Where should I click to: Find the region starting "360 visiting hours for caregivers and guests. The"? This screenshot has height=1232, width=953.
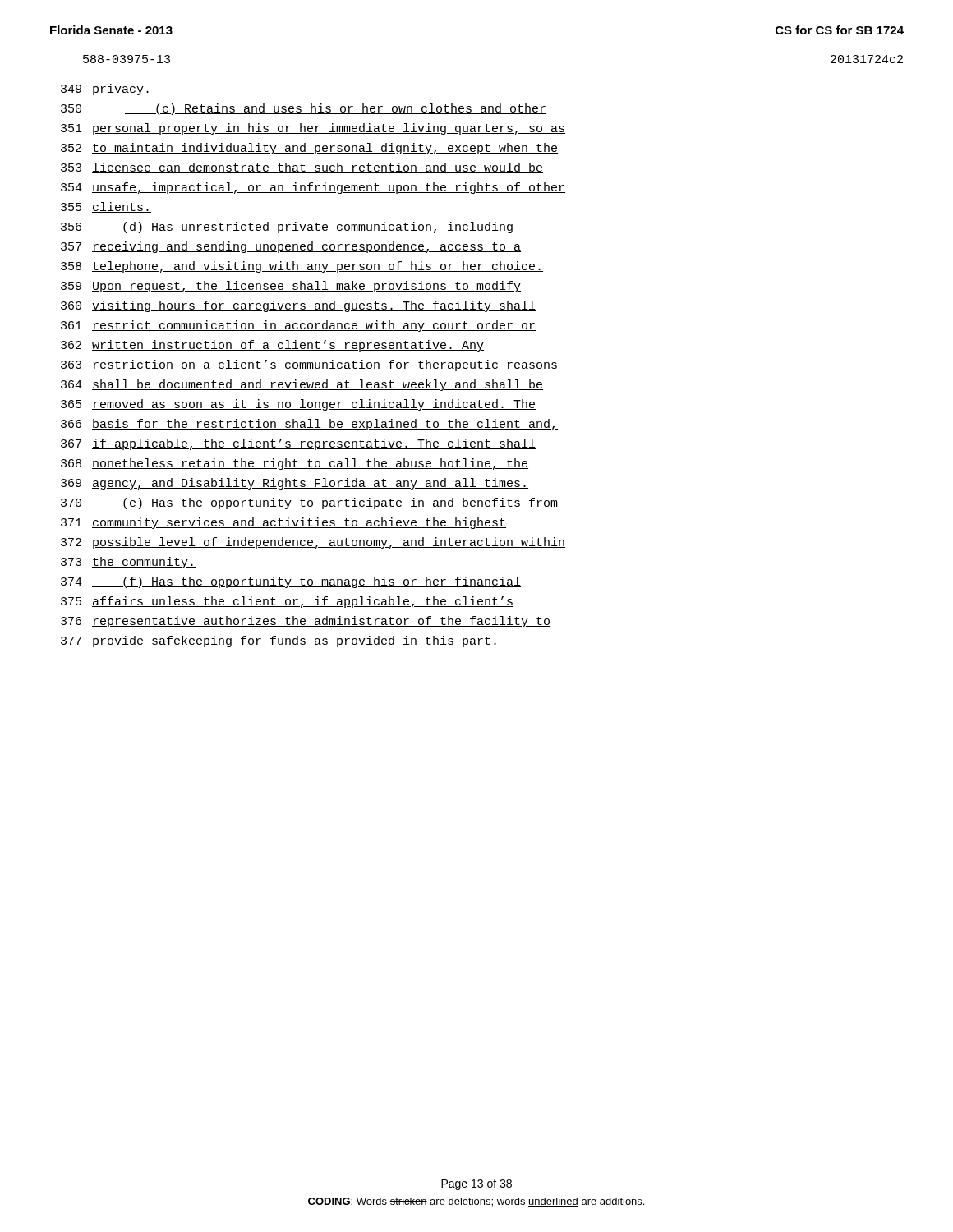[292, 307]
